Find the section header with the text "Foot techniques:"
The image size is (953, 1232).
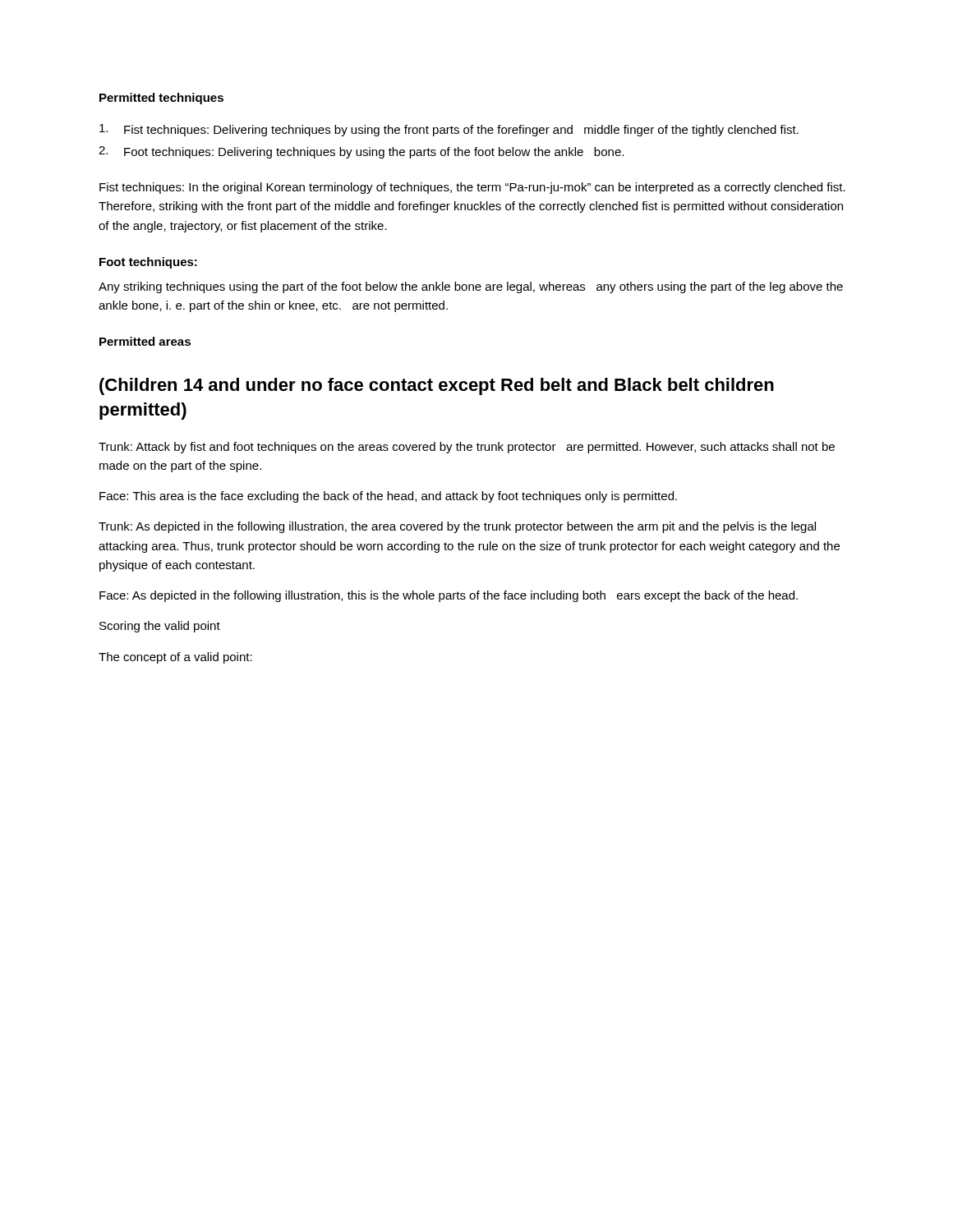[148, 261]
